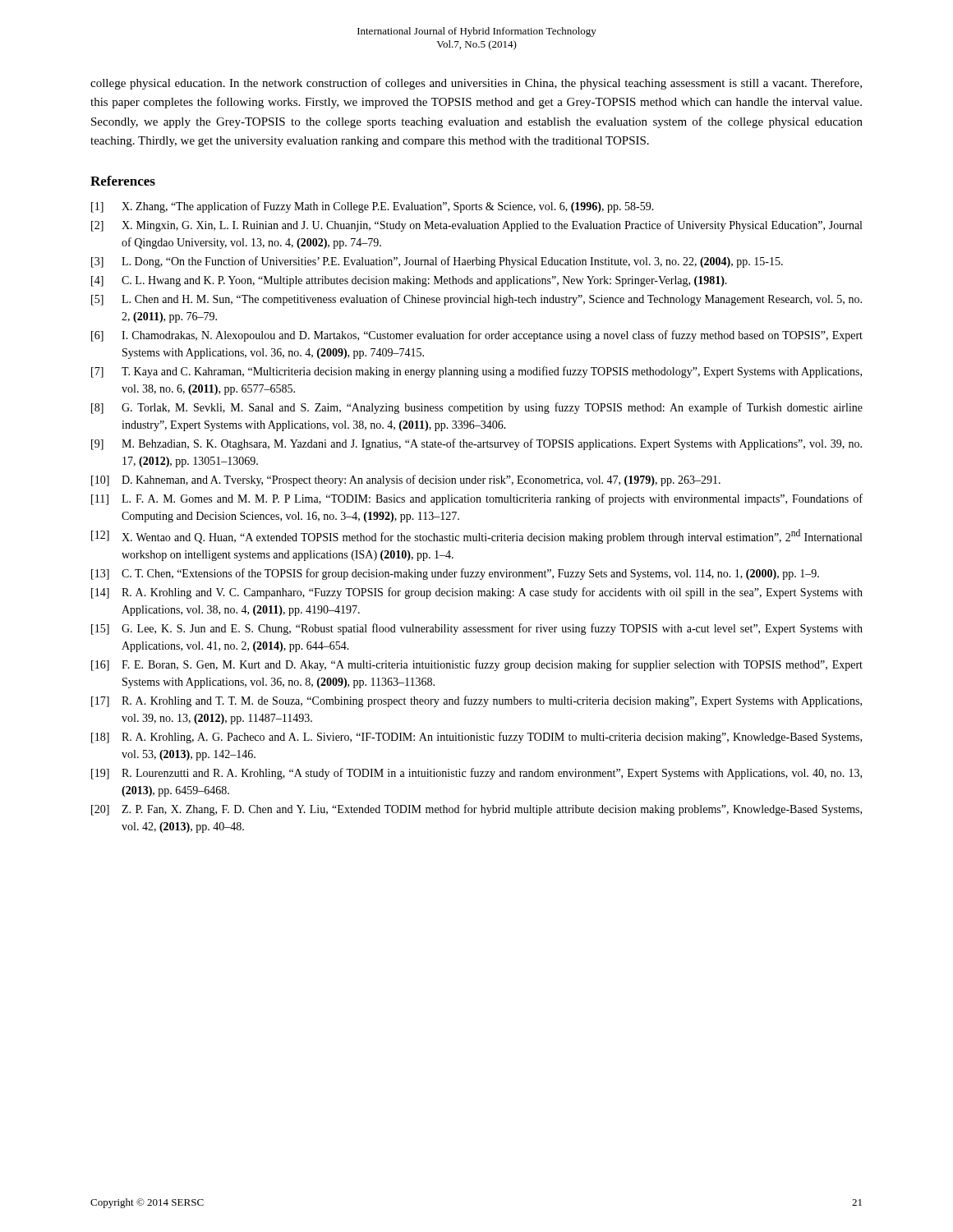Find the block on this page that starts "[6] I. Chamodrakas,"

click(x=476, y=344)
